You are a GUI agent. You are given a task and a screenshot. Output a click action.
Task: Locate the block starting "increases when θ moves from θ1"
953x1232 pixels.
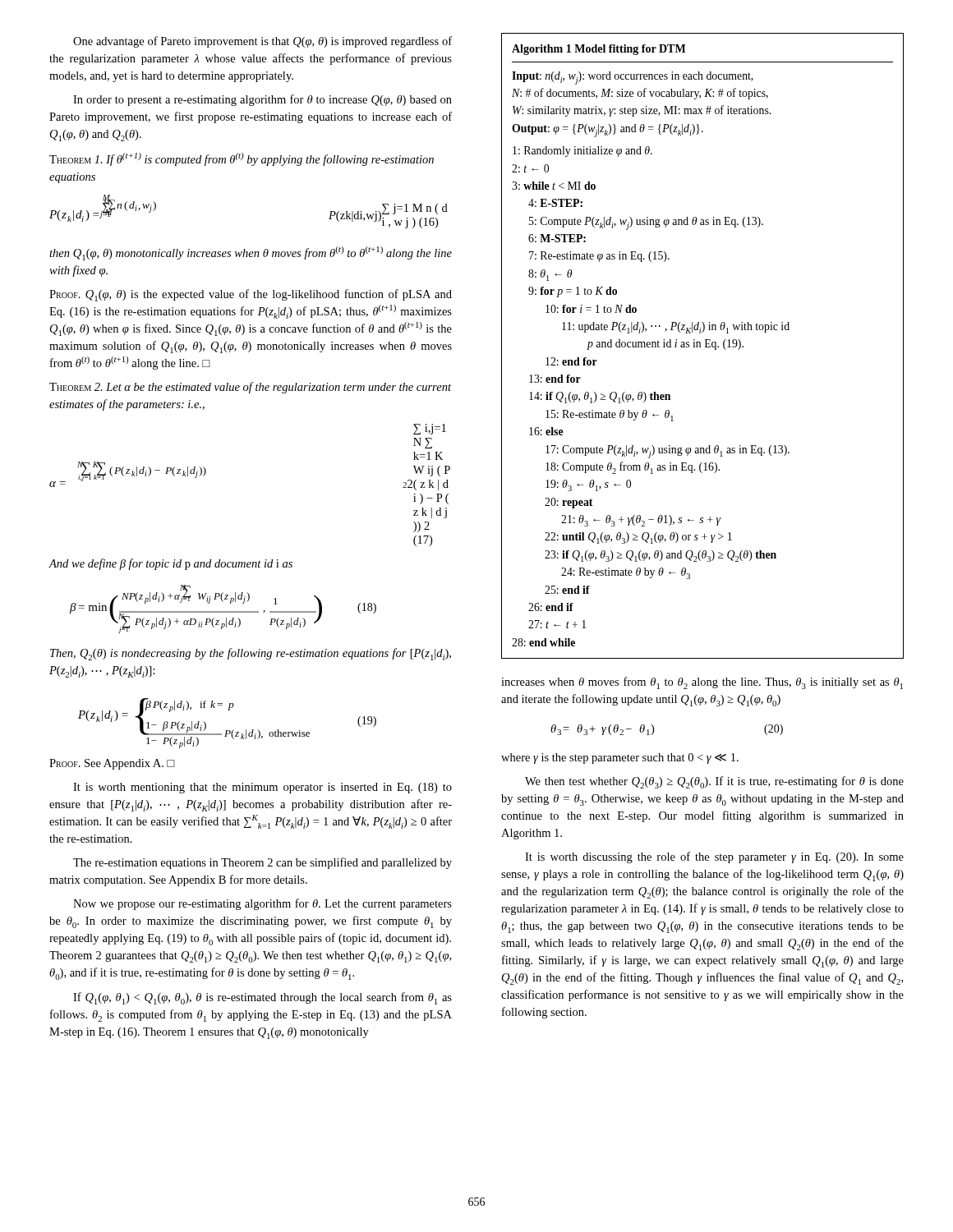[x=702, y=691]
